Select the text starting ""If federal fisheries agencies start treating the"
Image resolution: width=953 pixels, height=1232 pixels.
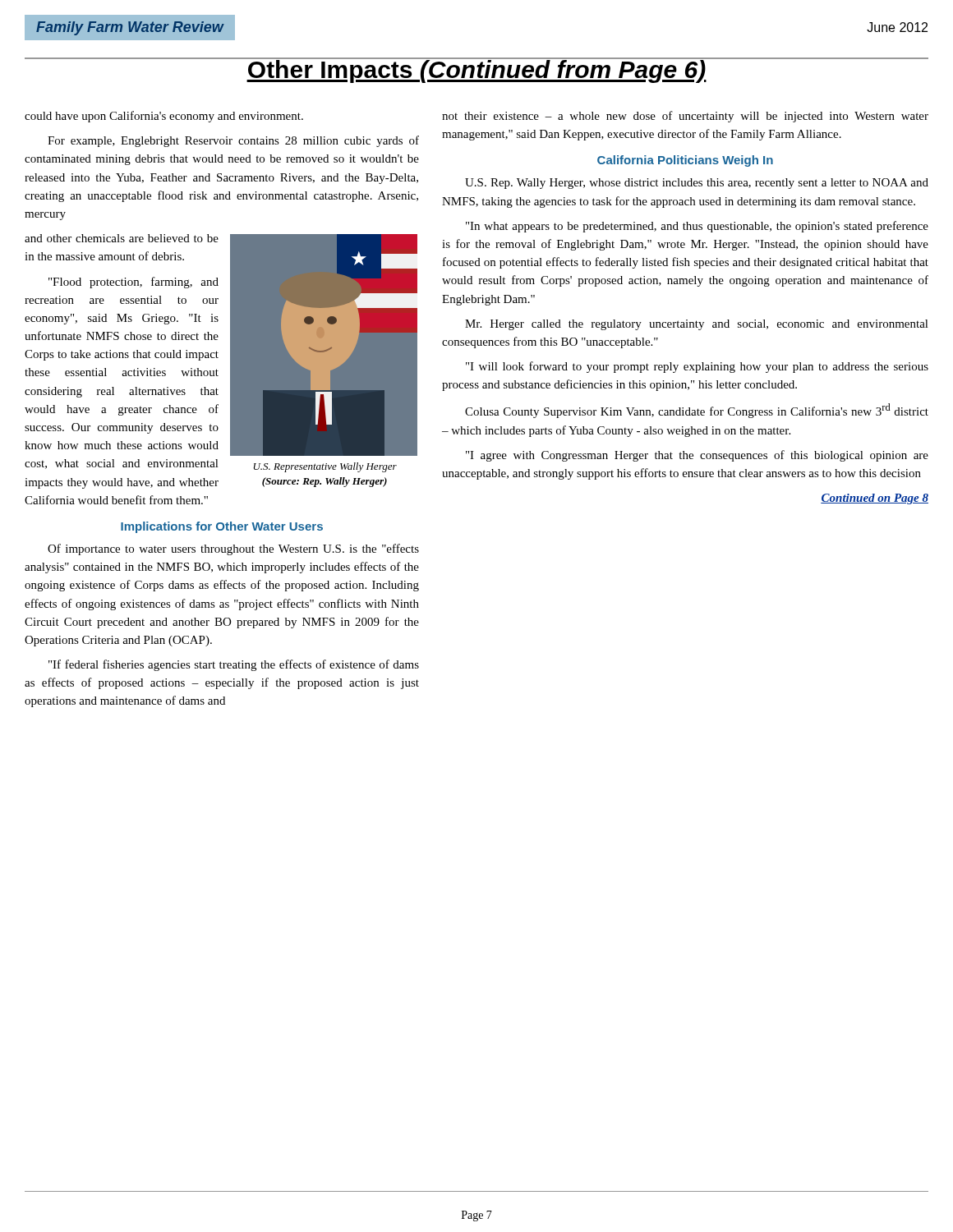click(222, 683)
